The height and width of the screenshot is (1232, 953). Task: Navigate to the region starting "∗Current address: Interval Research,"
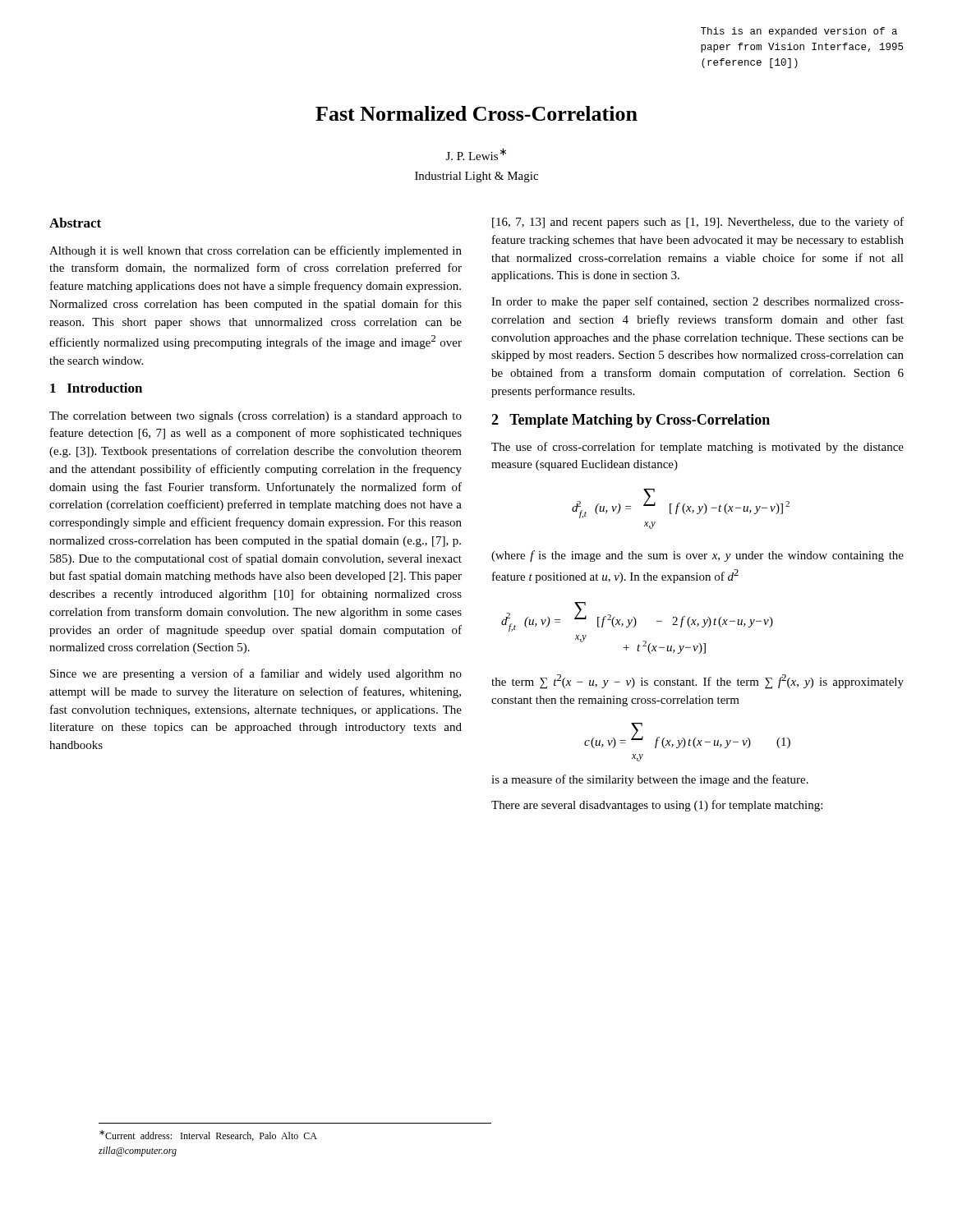click(x=208, y=1142)
